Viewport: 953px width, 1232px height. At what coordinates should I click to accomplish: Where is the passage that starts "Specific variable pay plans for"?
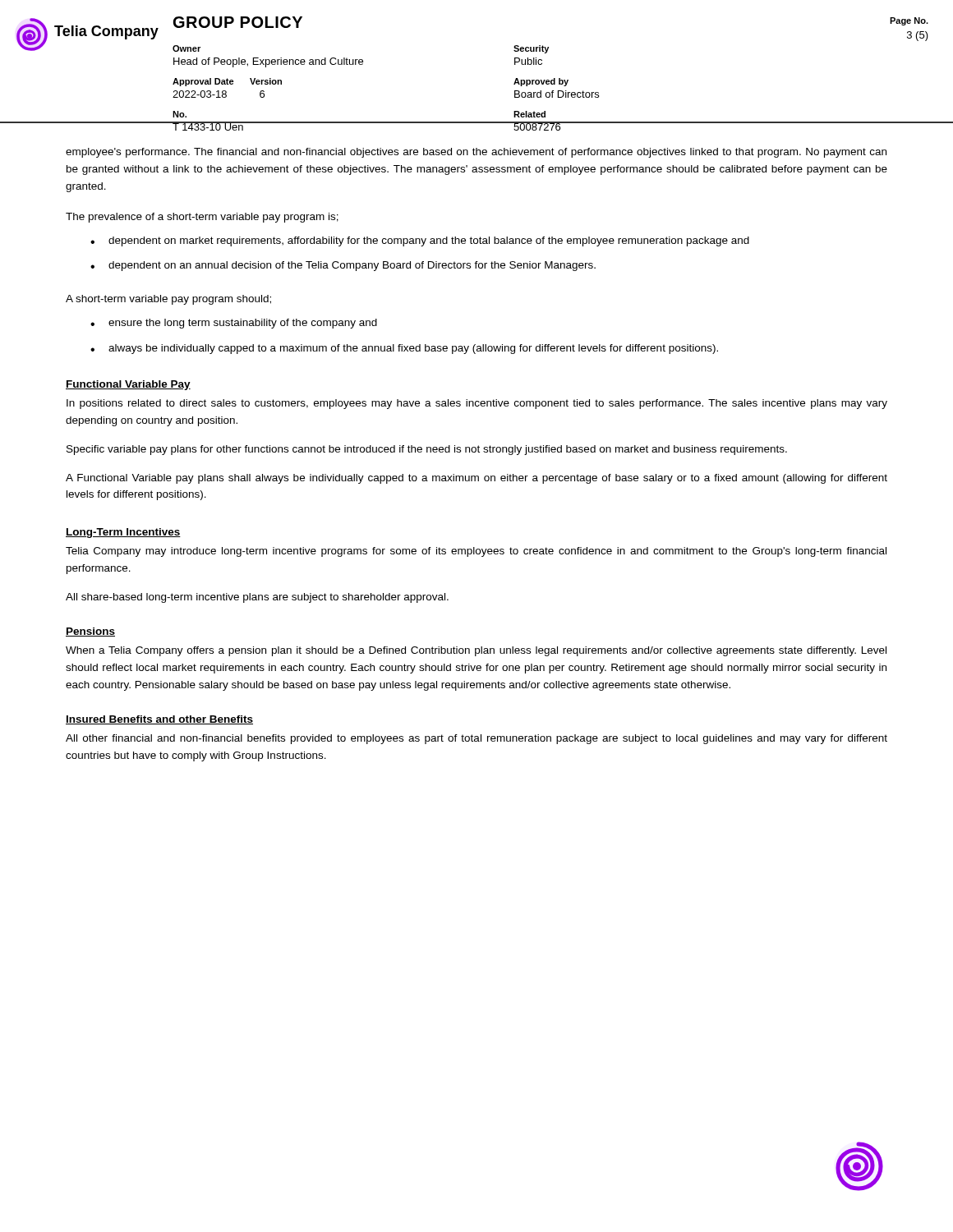point(427,449)
